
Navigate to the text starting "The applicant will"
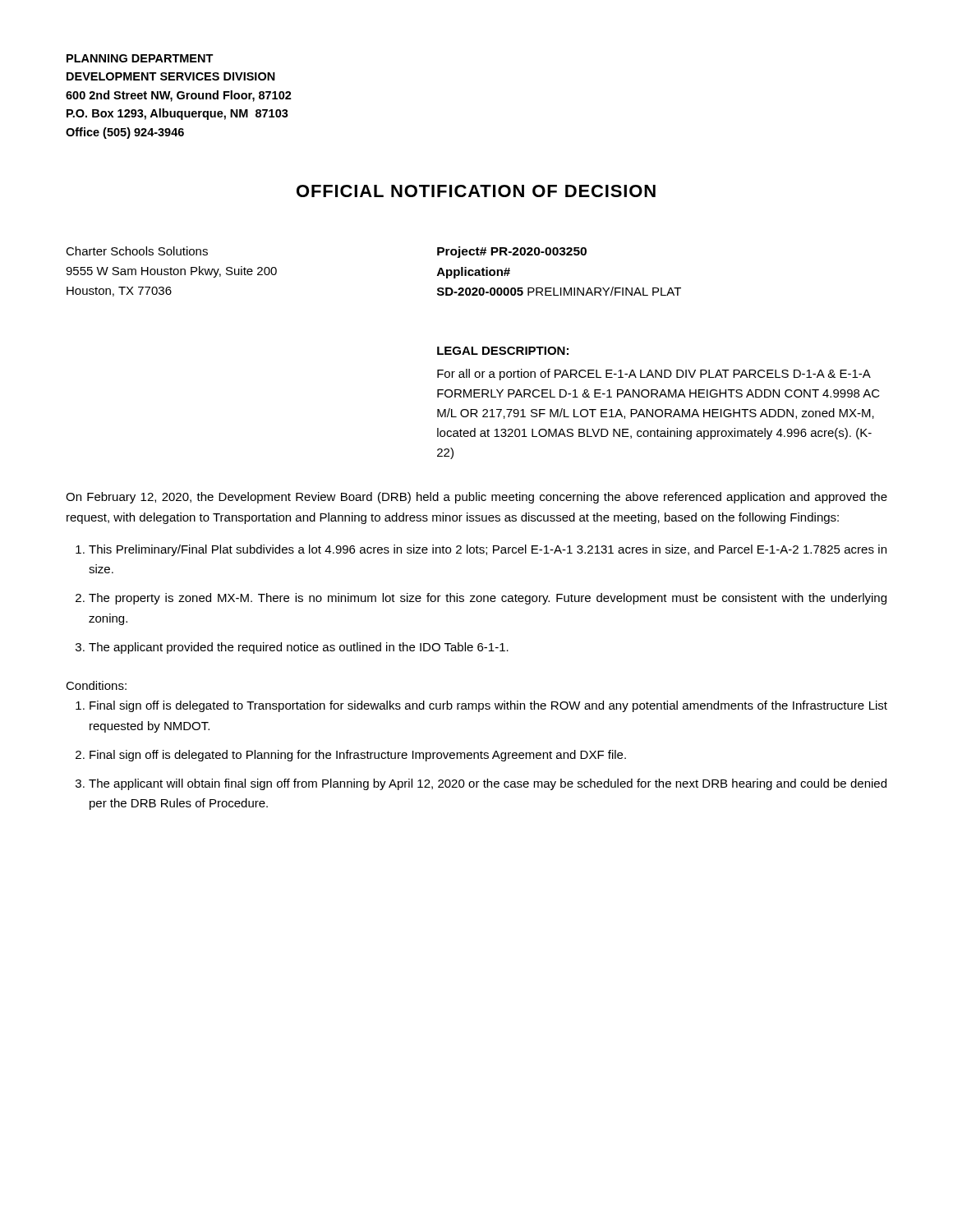pos(488,793)
